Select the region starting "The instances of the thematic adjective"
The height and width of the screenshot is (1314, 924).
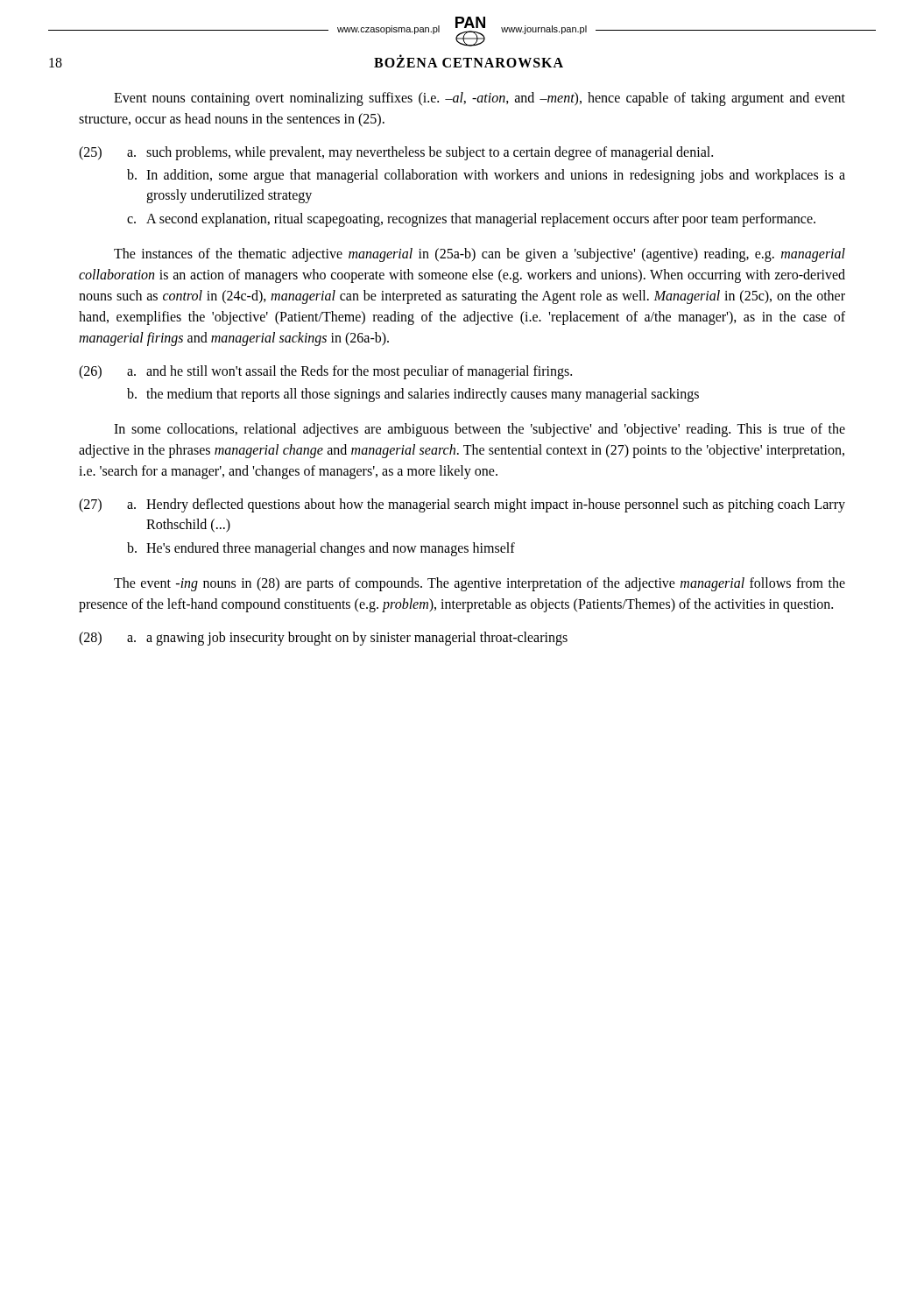462,296
